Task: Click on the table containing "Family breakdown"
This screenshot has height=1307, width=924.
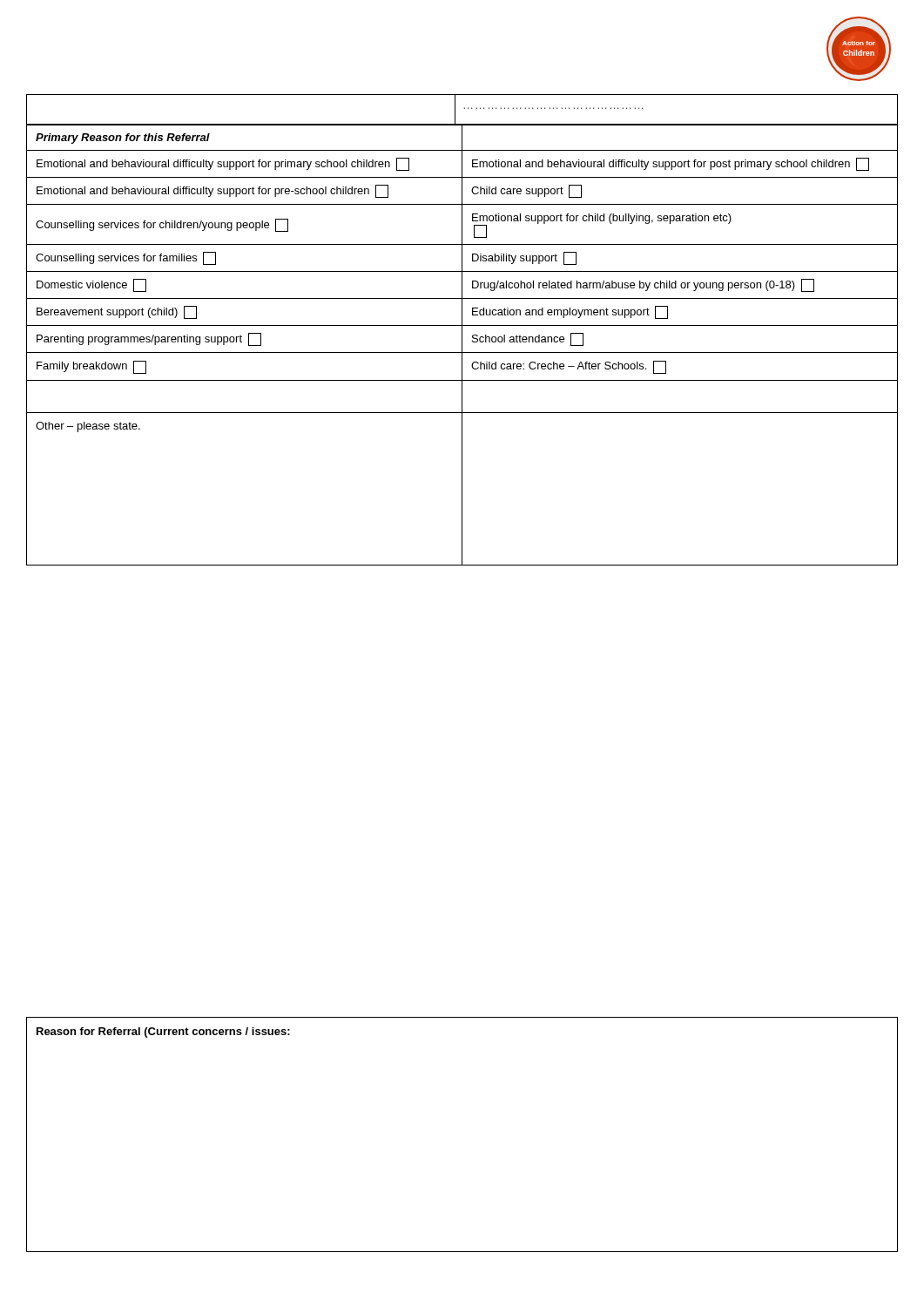Action: click(x=462, y=344)
